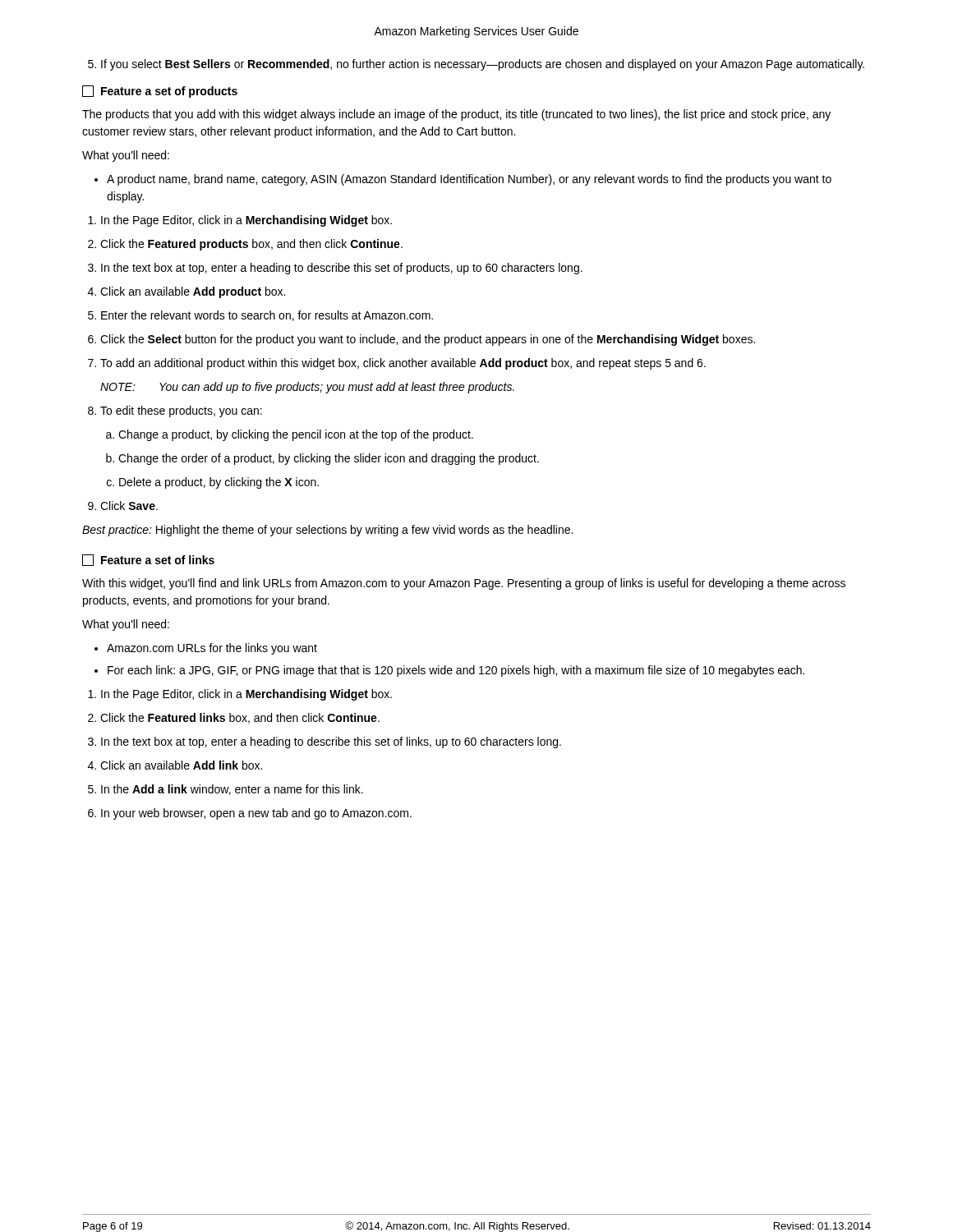
Task: Locate the block starting "In your web"
Action: click(x=250, y=814)
